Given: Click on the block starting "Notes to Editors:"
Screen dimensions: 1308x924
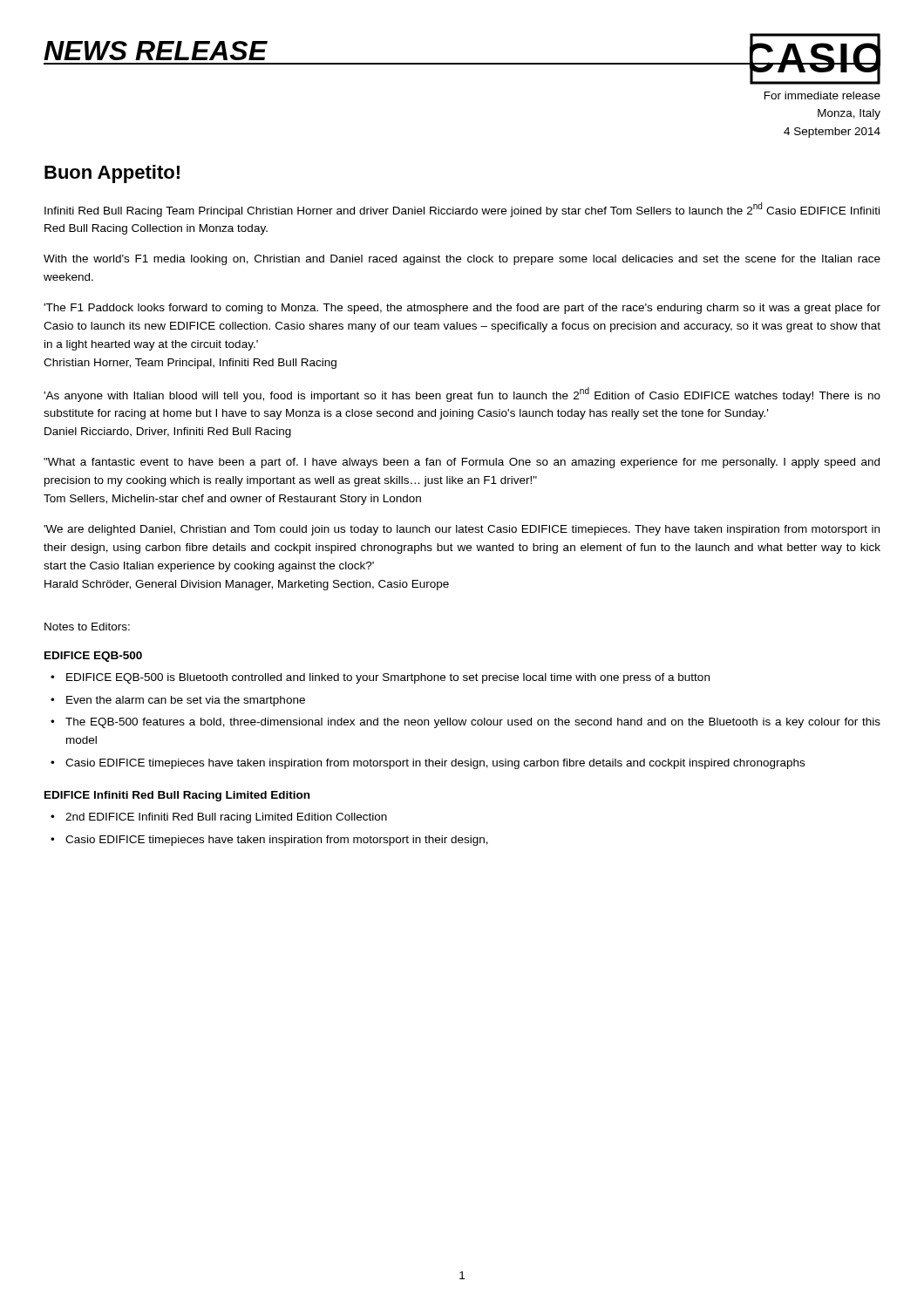Looking at the screenshot, I should [x=87, y=626].
